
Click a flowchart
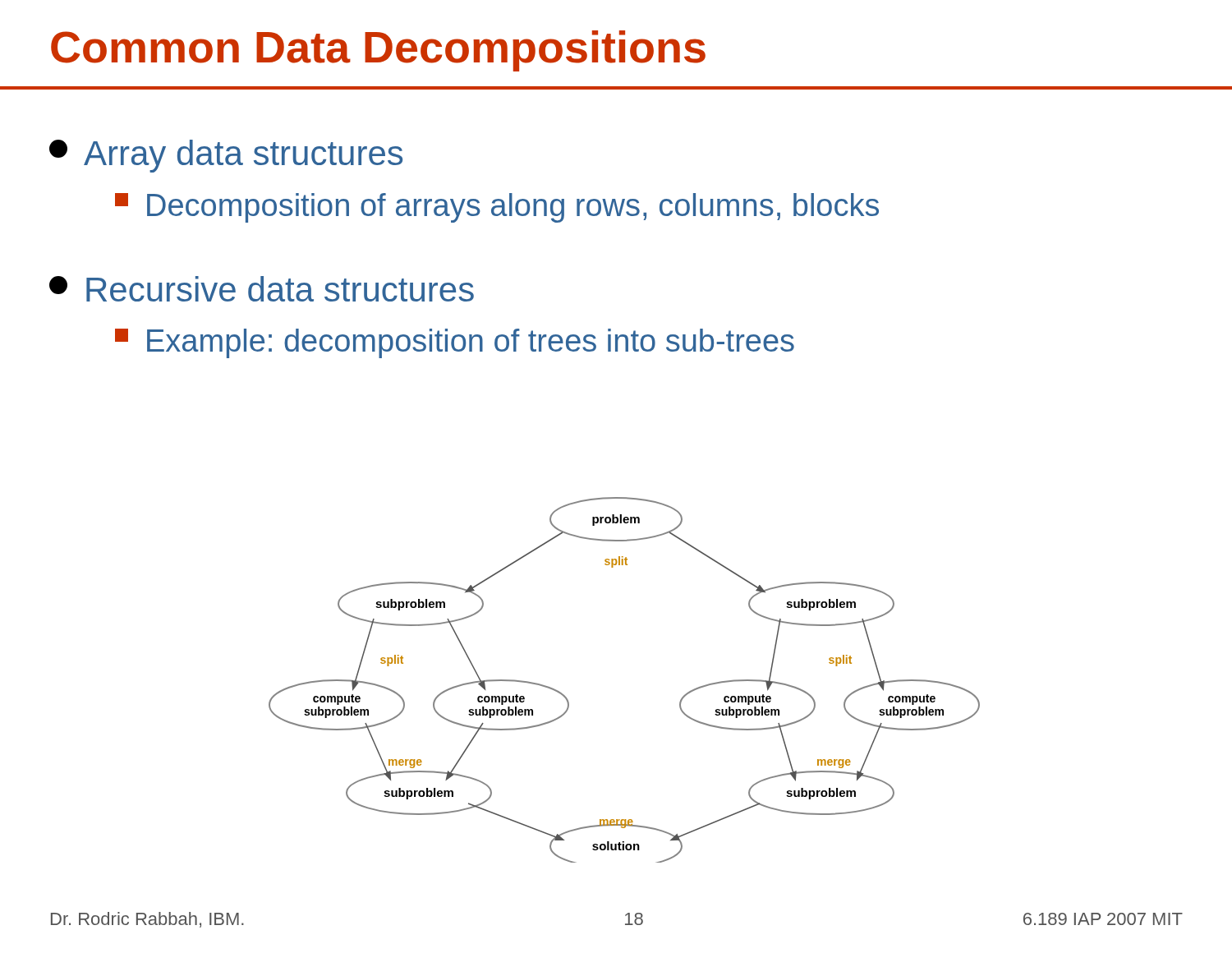point(616,674)
